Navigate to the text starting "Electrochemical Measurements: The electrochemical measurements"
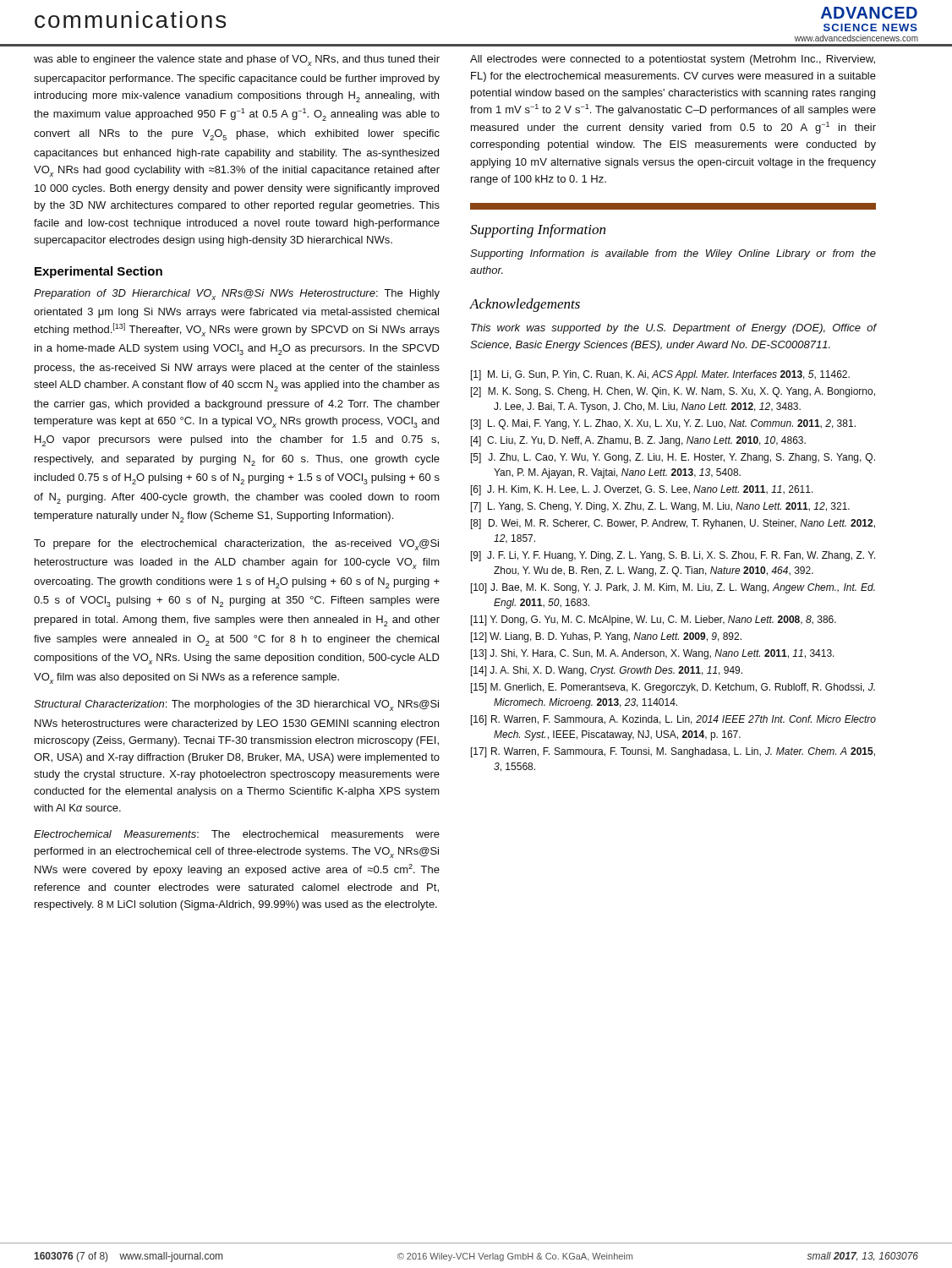 [x=237, y=869]
